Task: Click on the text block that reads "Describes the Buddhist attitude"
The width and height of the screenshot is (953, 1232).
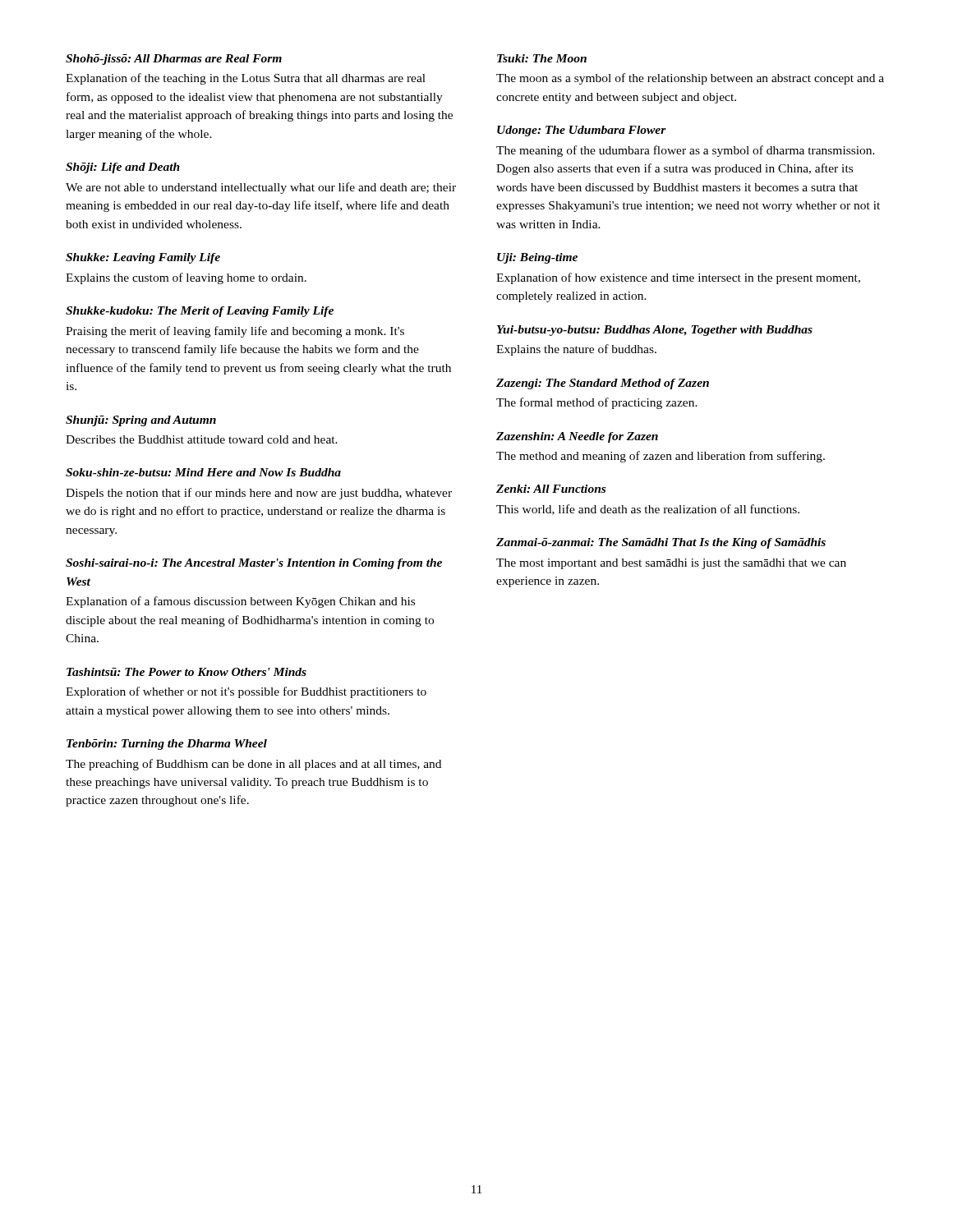Action: 202,439
